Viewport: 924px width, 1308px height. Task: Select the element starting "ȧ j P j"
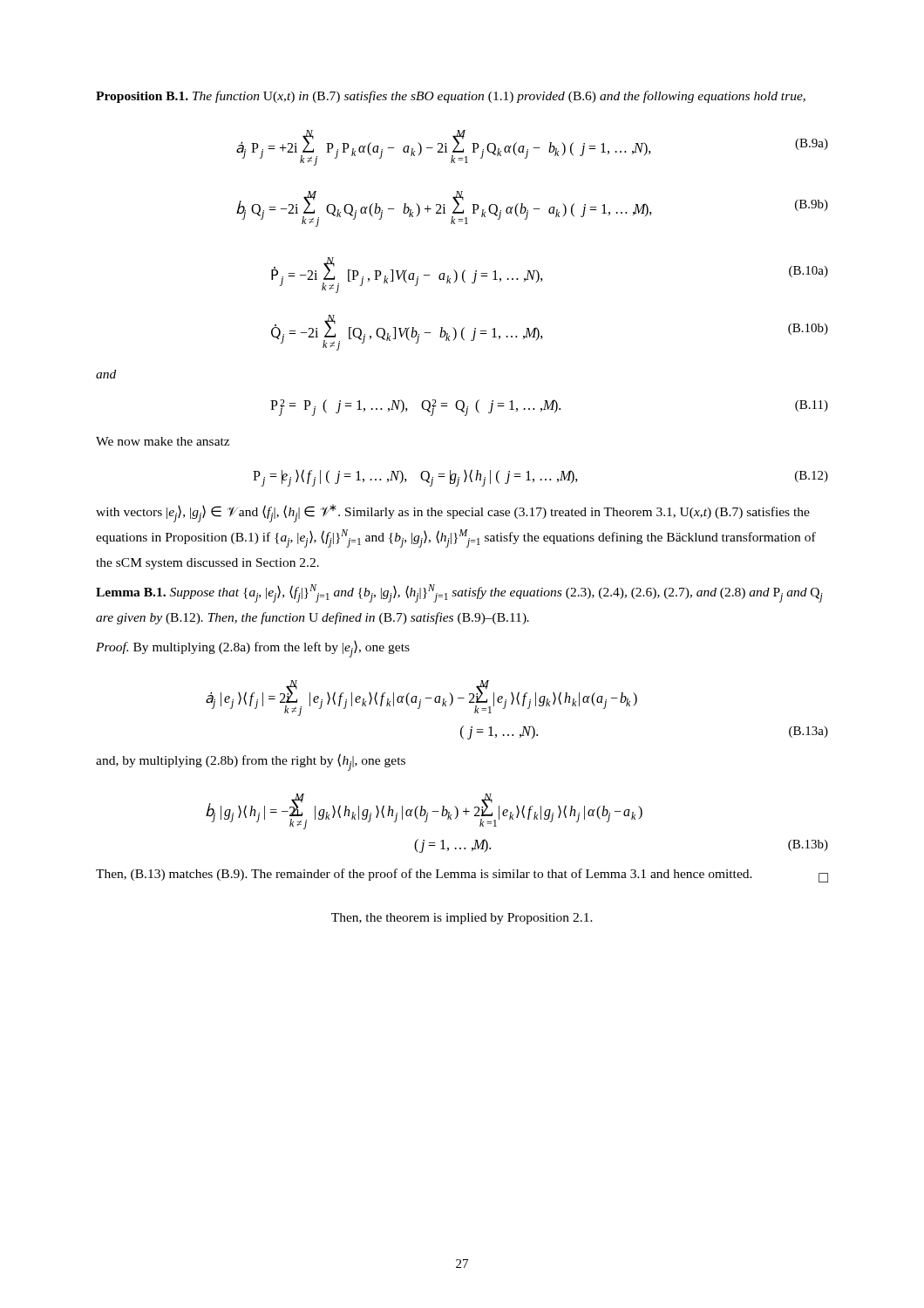462,143
